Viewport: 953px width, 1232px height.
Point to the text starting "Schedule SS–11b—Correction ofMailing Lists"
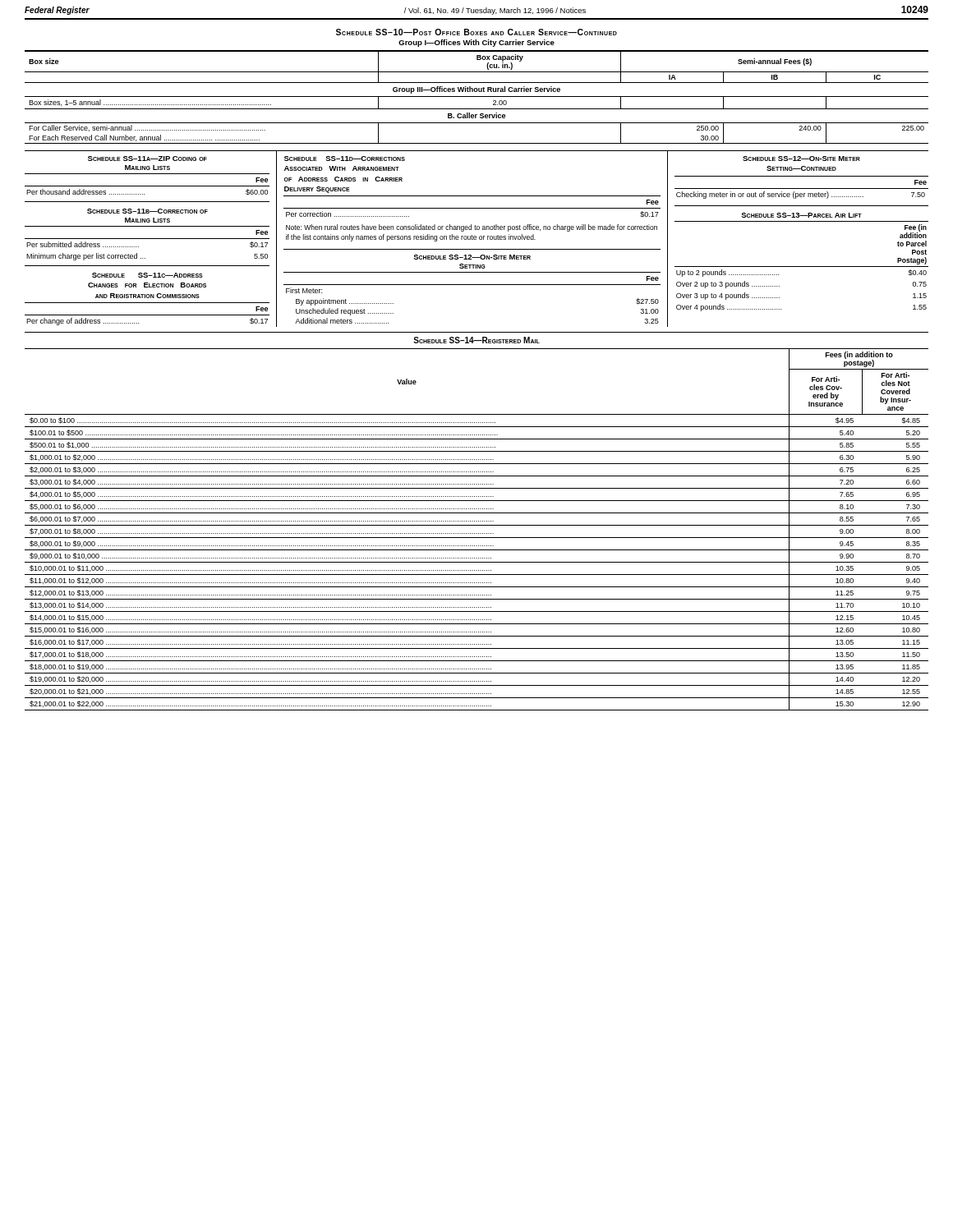[x=147, y=215]
